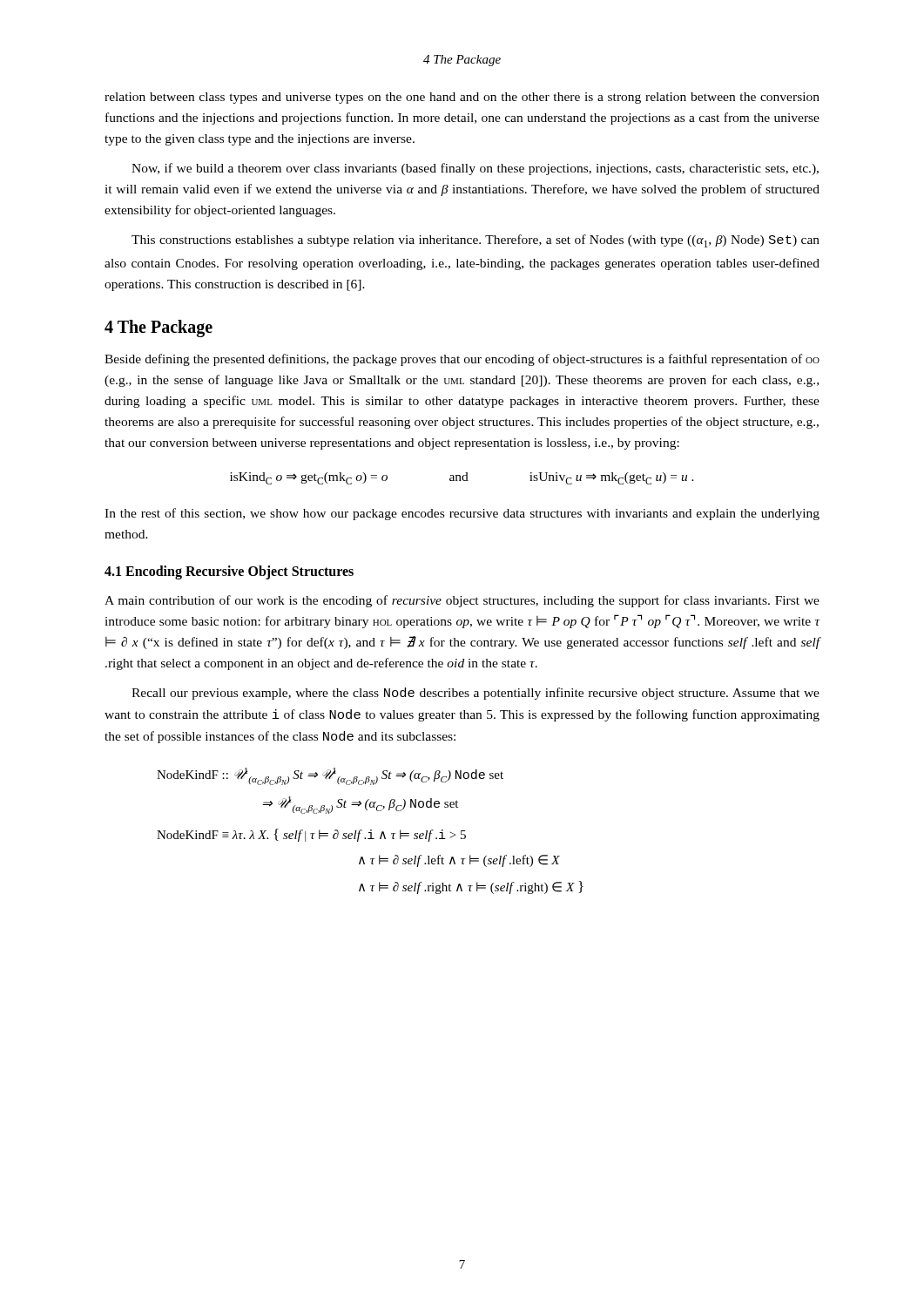
Task: Point to the block beginning "Beside defining the presented definitions,"
Action: click(462, 401)
